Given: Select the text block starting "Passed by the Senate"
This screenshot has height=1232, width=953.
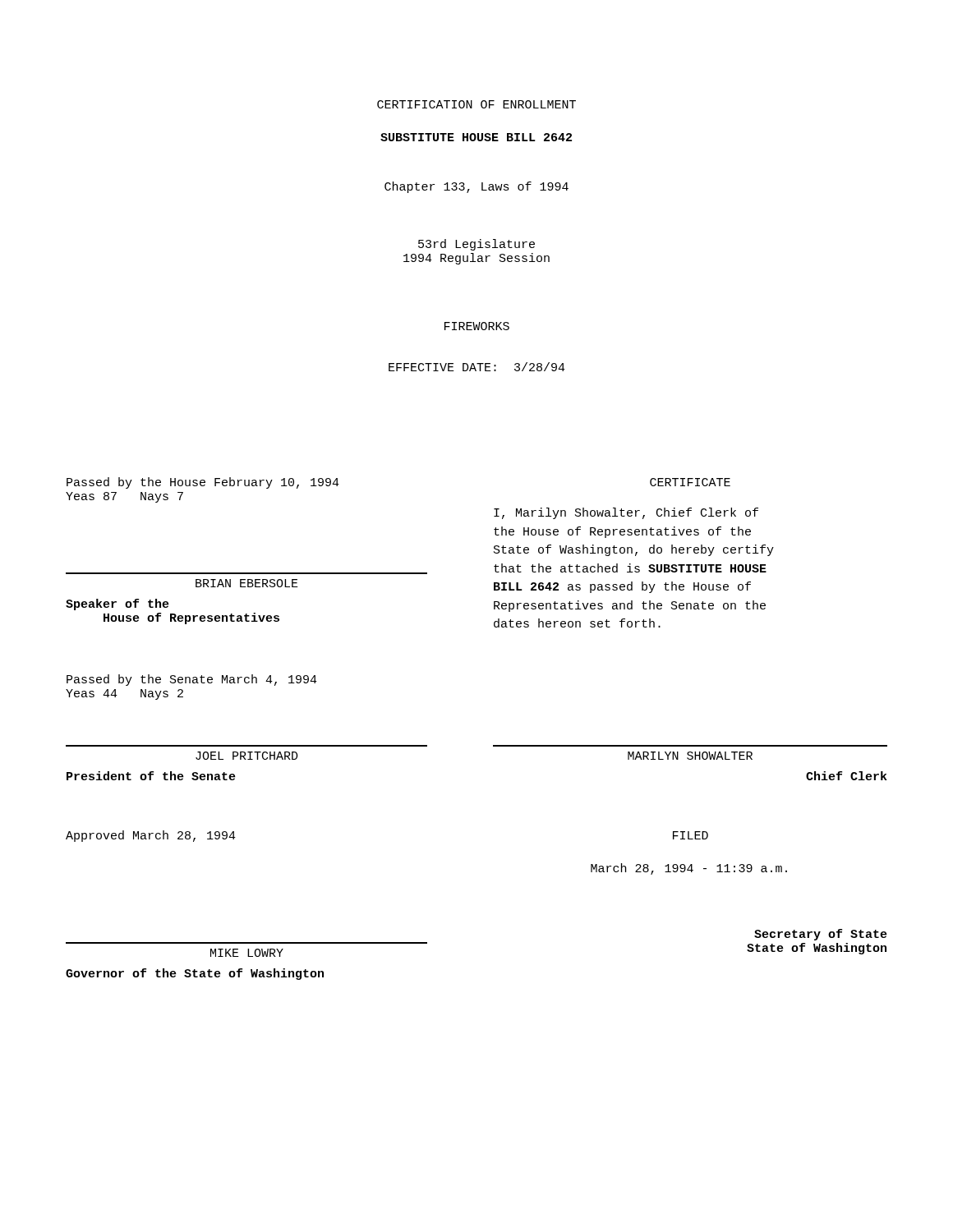Looking at the screenshot, I should coord(191,687).
